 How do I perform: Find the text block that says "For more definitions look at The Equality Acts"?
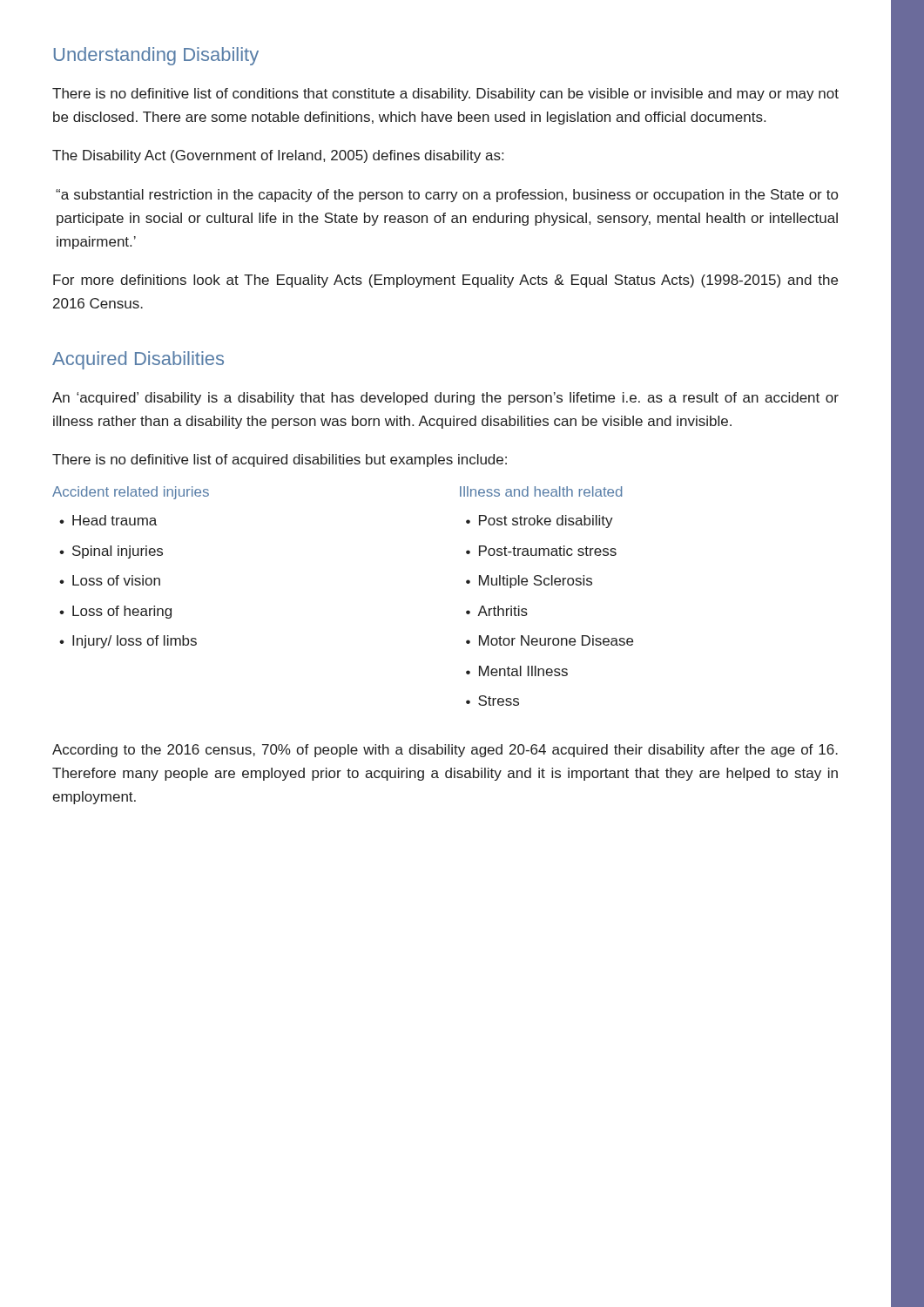[445, 292]
